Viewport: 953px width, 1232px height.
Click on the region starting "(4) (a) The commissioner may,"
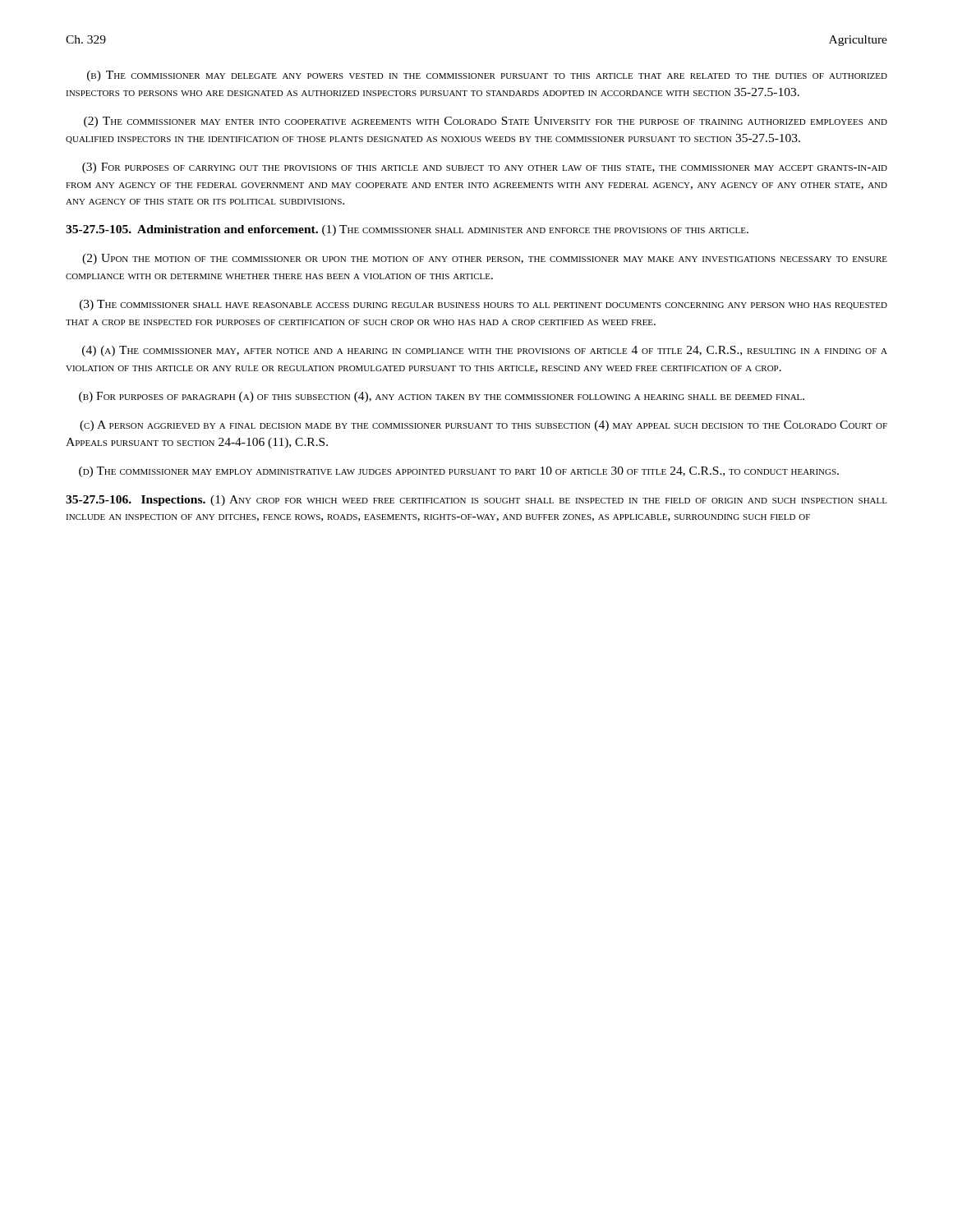click(476, 358)
